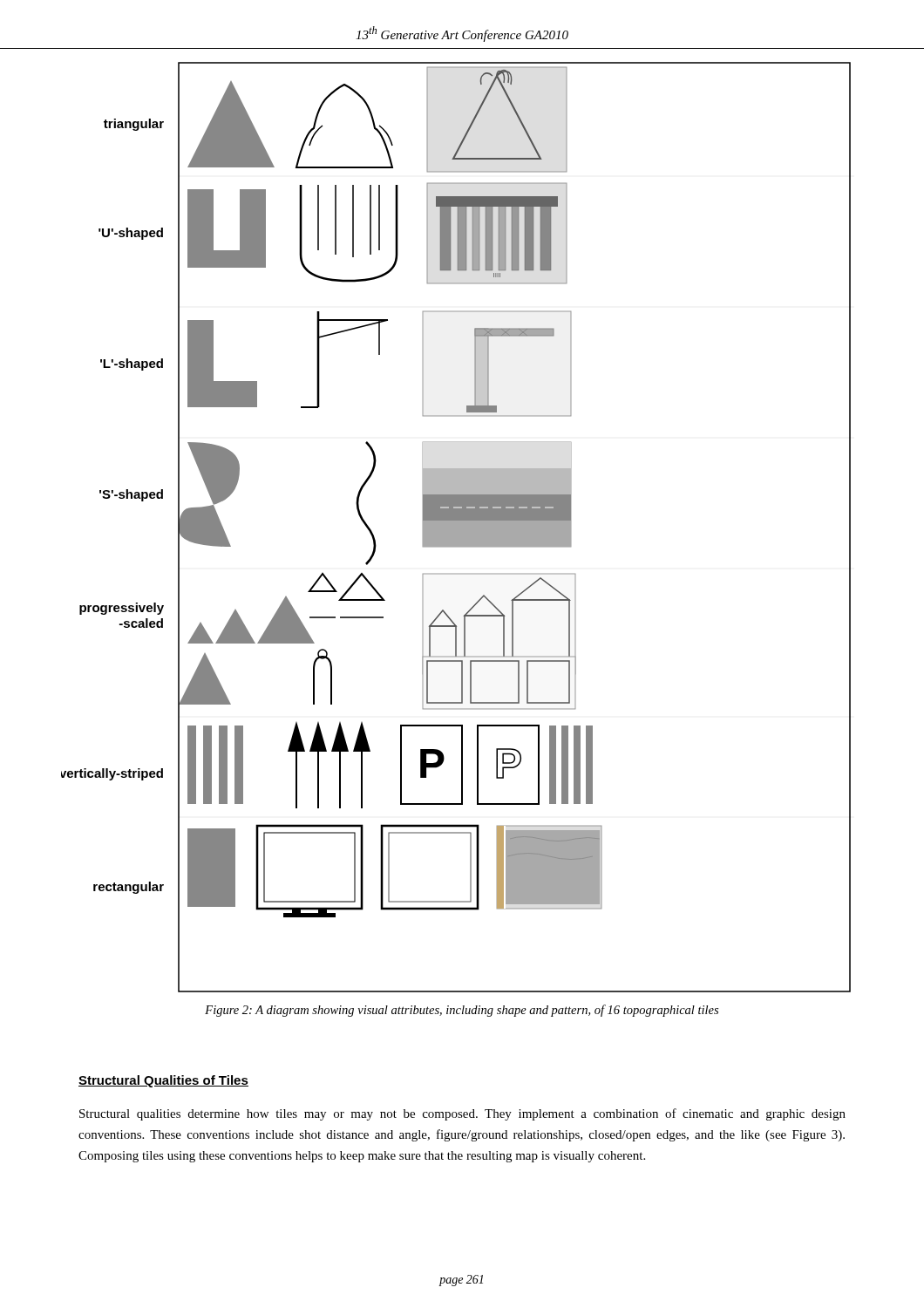Locate the illustration
924x1308 pixels.
coord(462,527)
